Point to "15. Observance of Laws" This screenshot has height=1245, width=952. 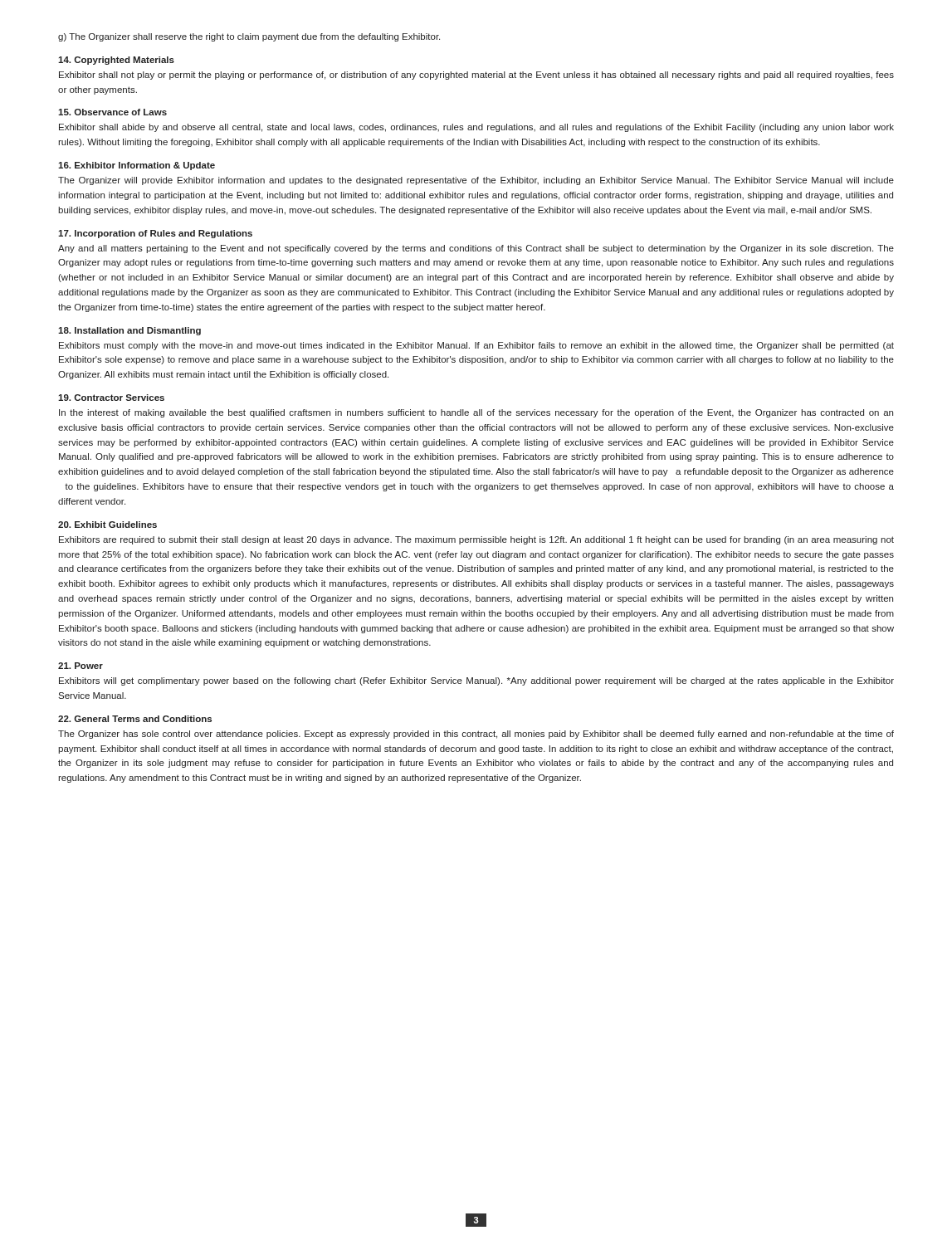pyautogui.click(x=112, y=112)
